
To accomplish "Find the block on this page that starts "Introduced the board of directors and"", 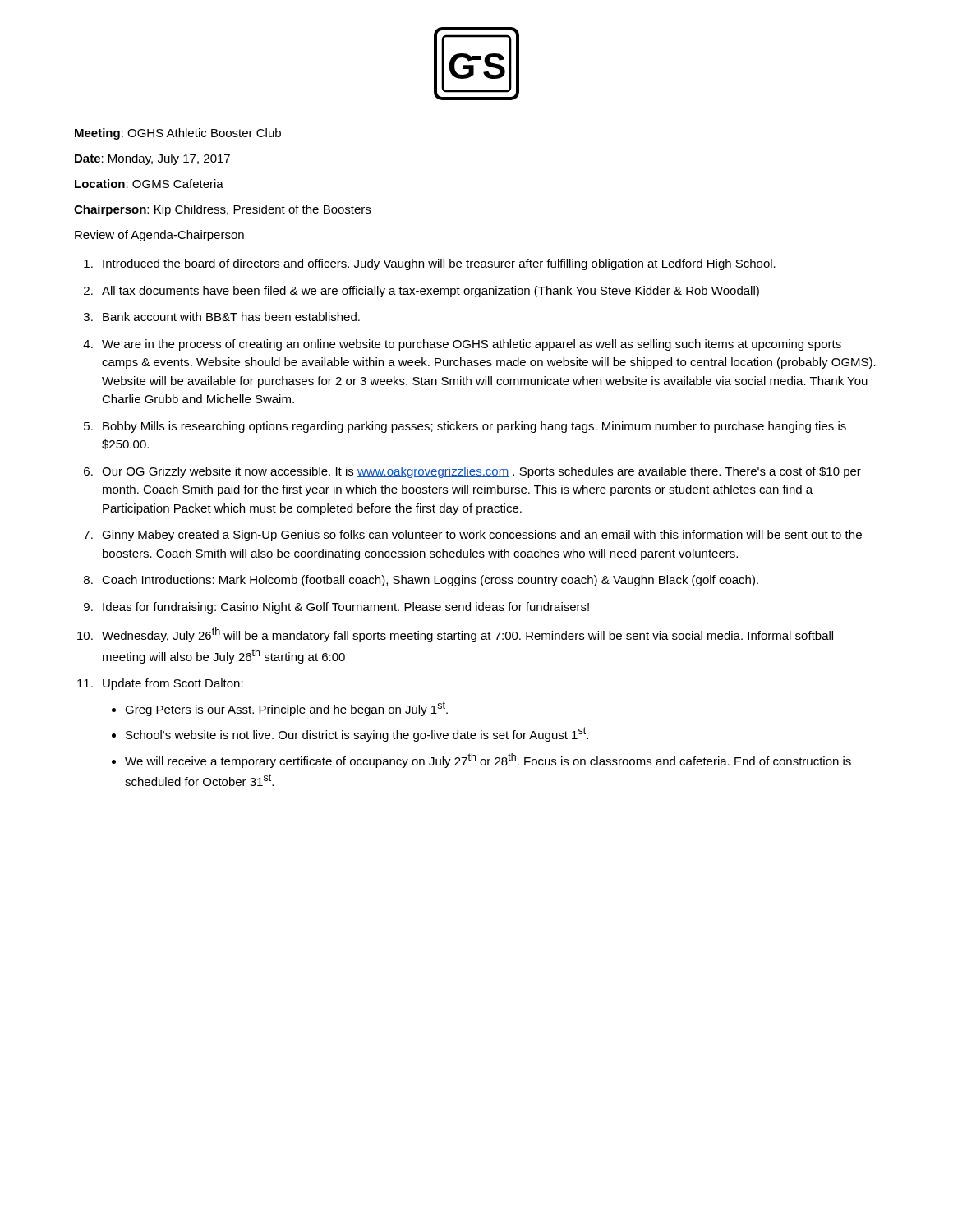I will pos(439,263).
